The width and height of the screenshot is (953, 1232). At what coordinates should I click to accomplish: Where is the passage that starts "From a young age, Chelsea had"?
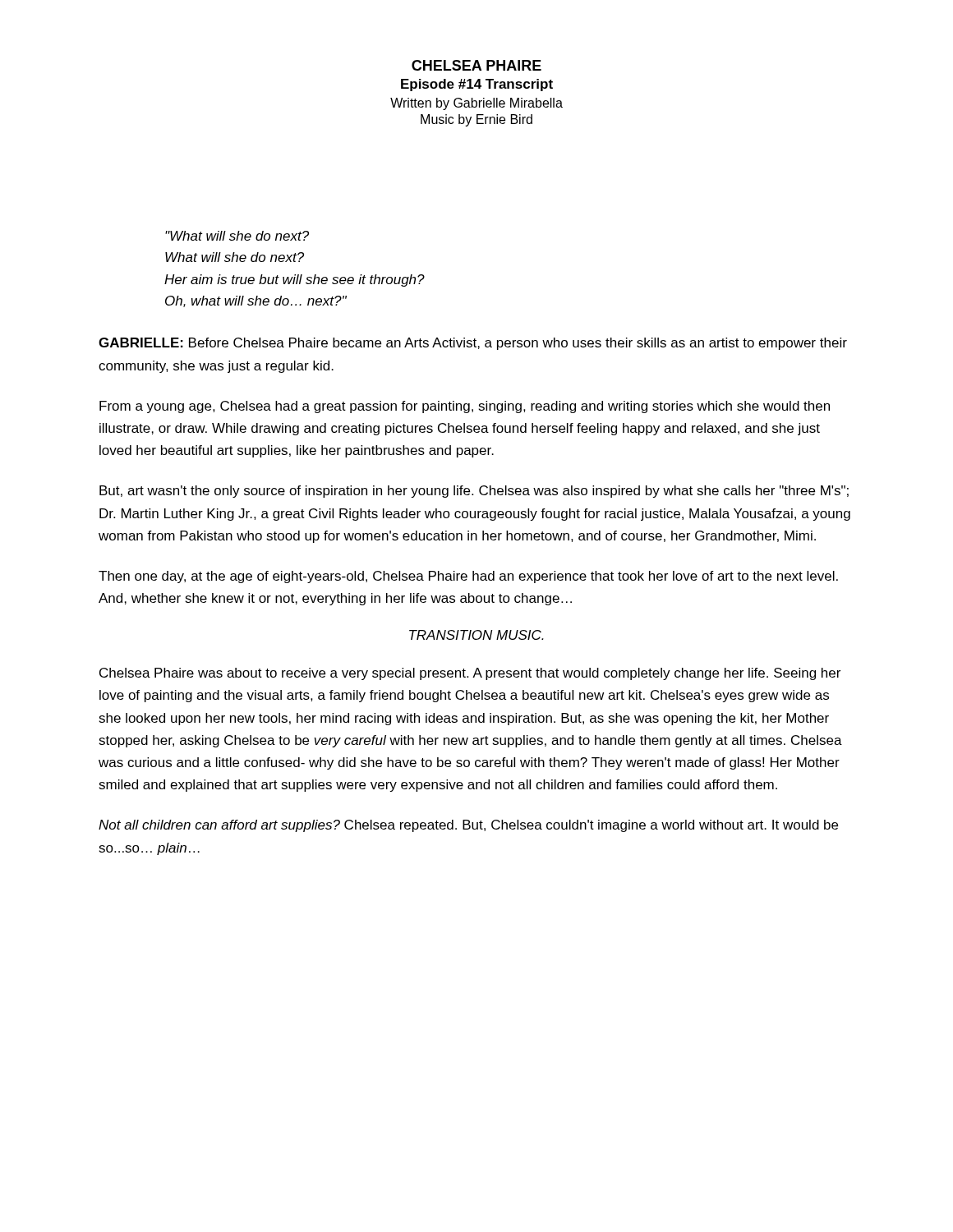(x=465, y=428)
